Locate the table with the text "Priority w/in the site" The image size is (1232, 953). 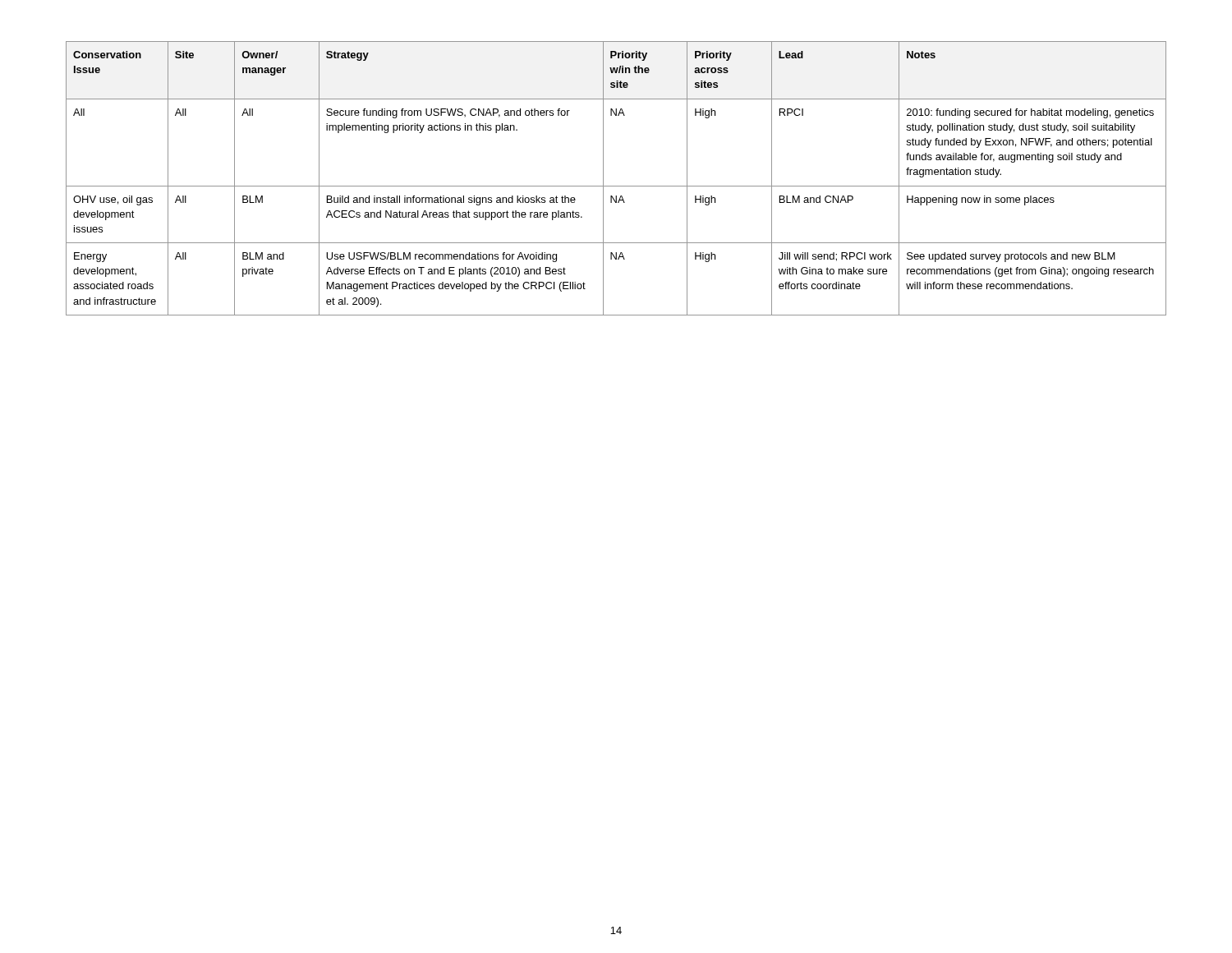pyautogui.click(x=616, y=178)
